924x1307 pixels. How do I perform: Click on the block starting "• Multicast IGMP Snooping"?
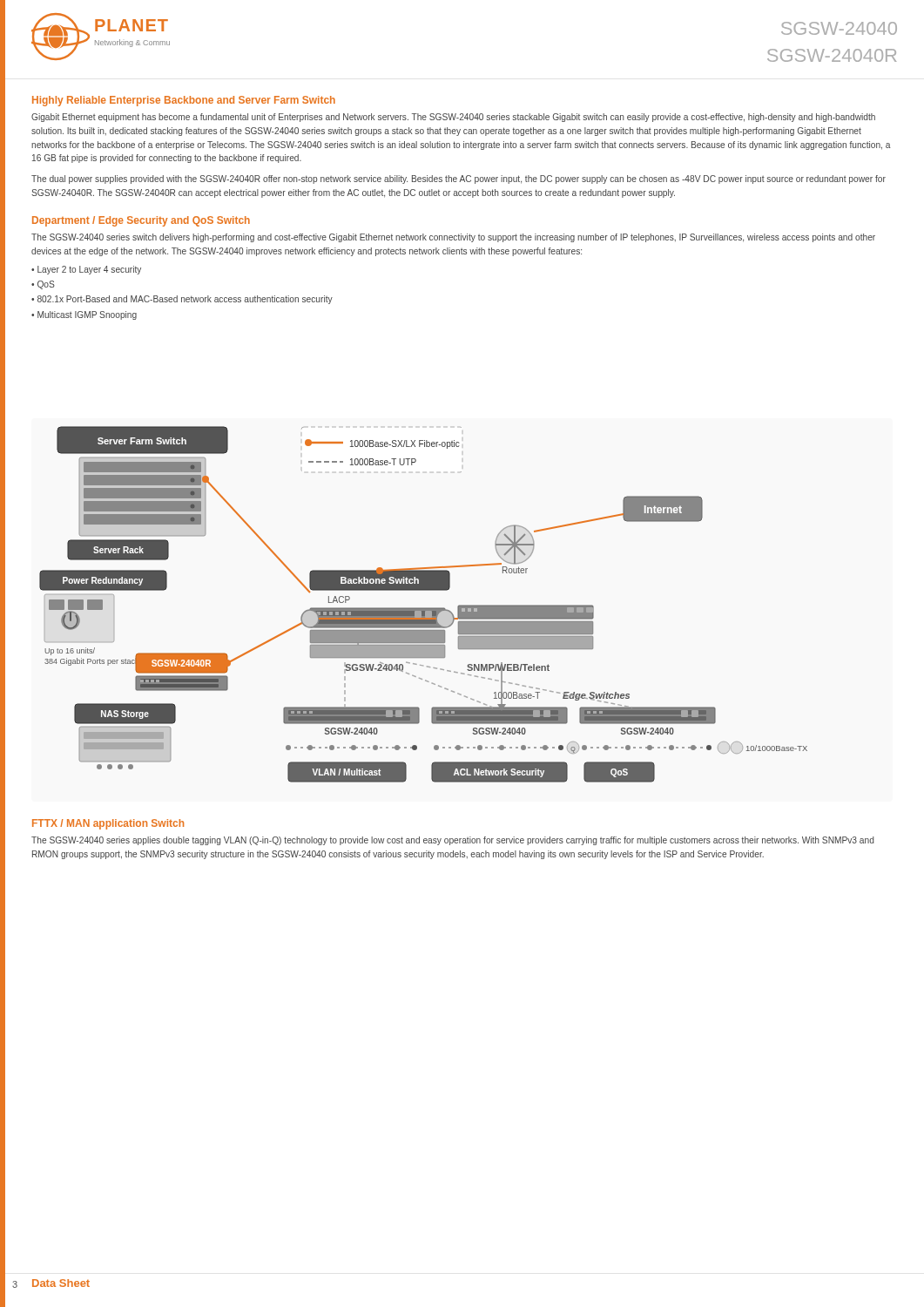coord(84,315)
